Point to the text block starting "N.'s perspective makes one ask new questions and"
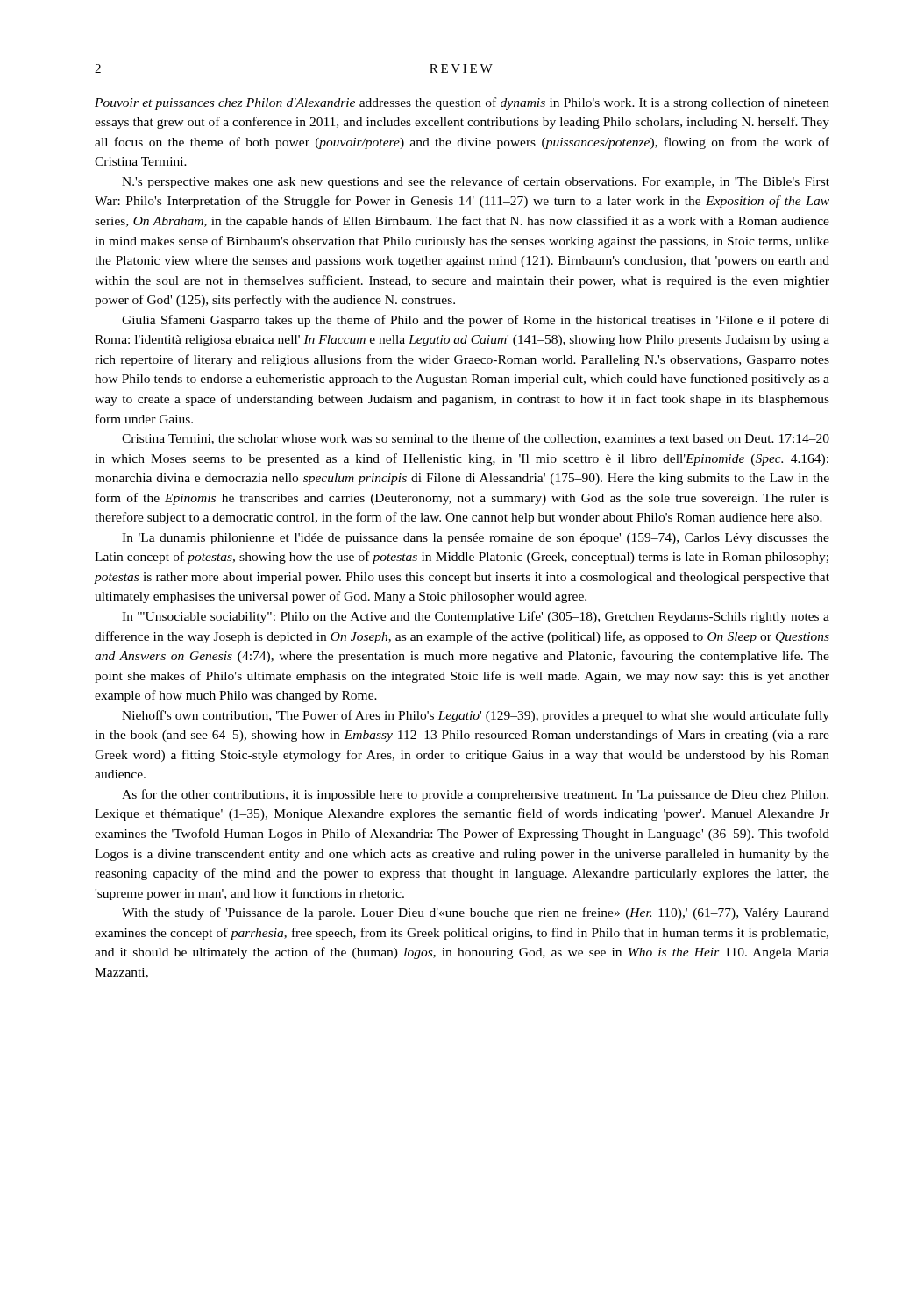 click(x=462, y=241)
